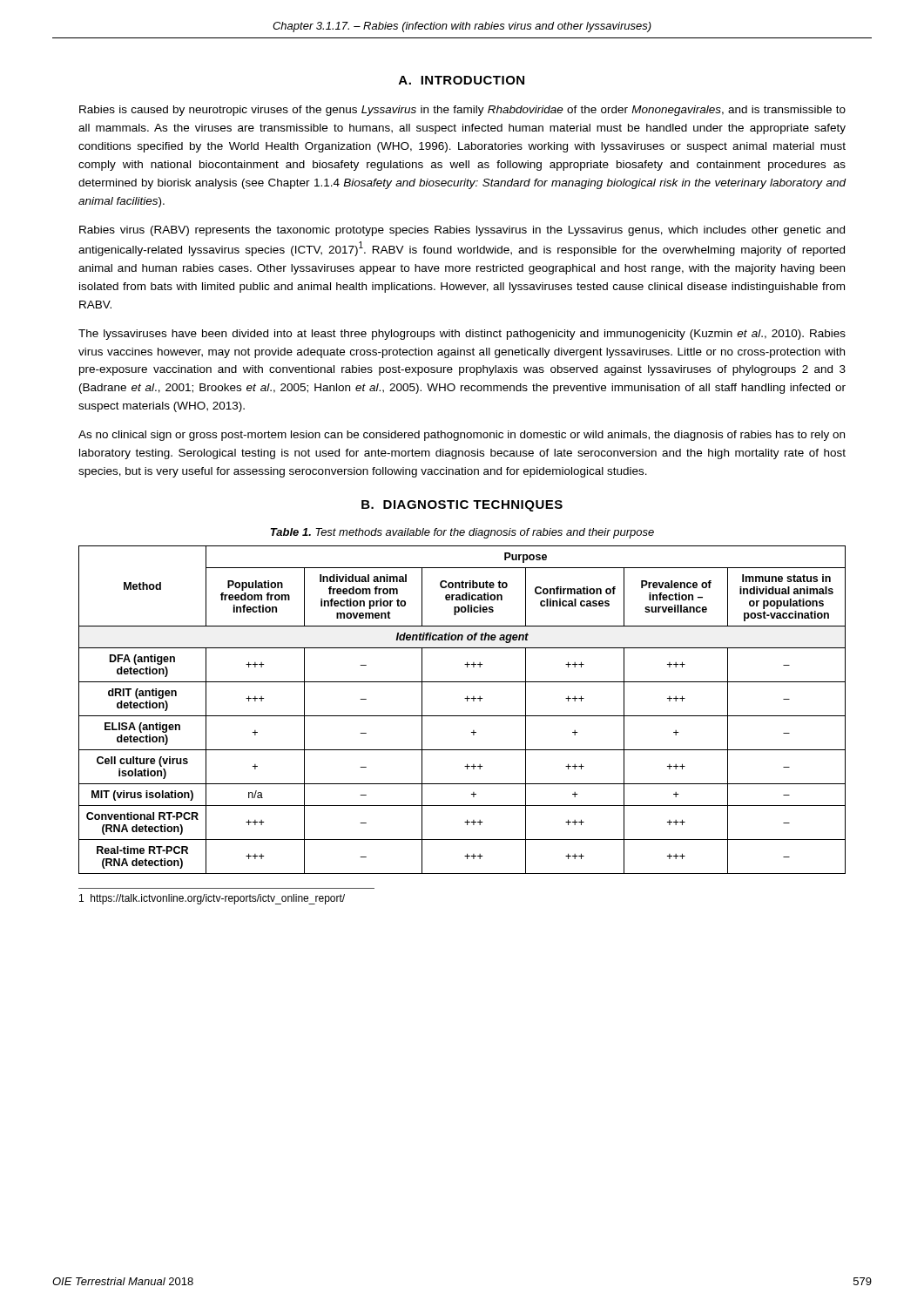Click the passage that begins "As no clinical"
The height and width of the screenshot is (1307, 924).
coord(462,453)
